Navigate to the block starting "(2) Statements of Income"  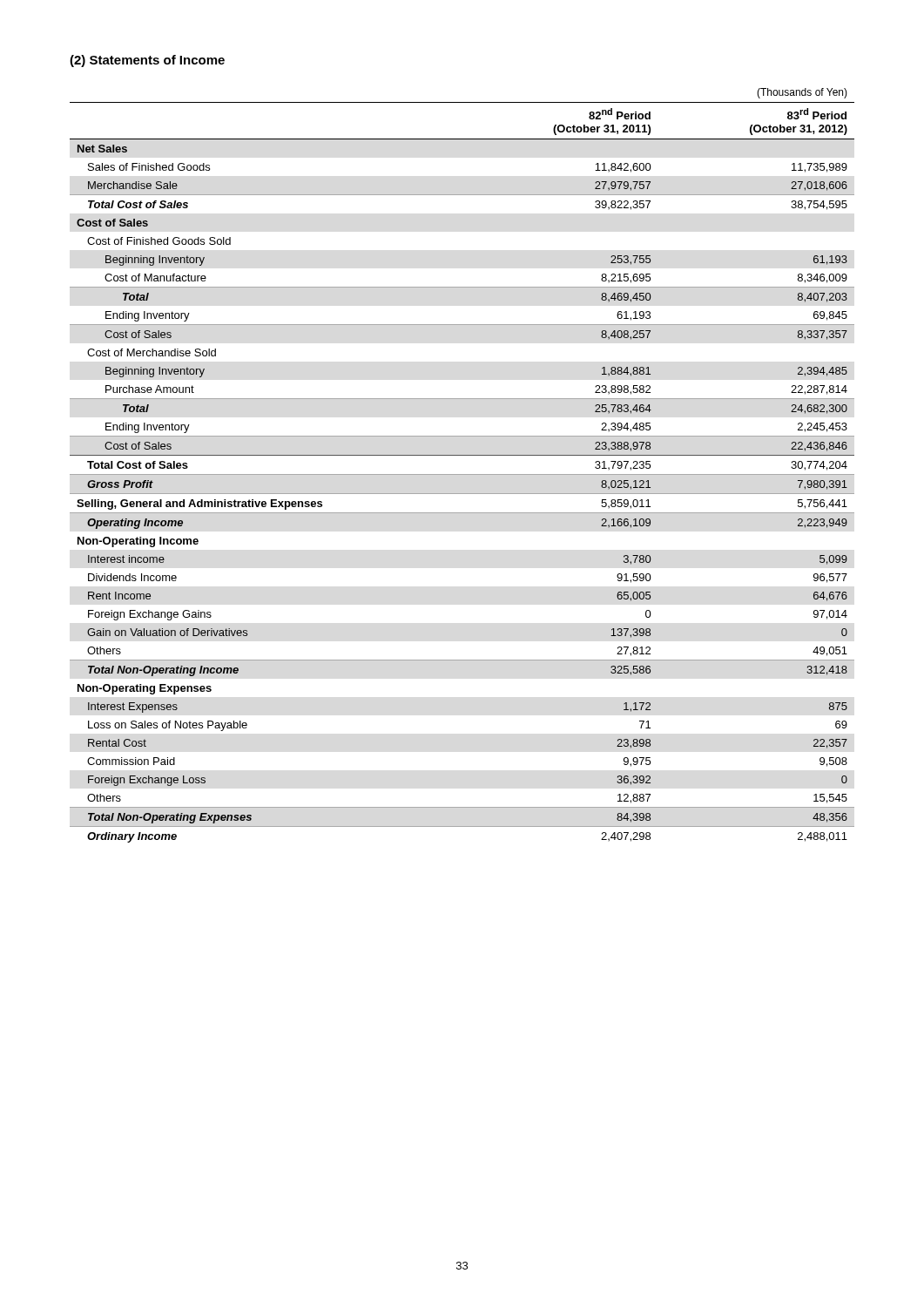click(147, 60)
